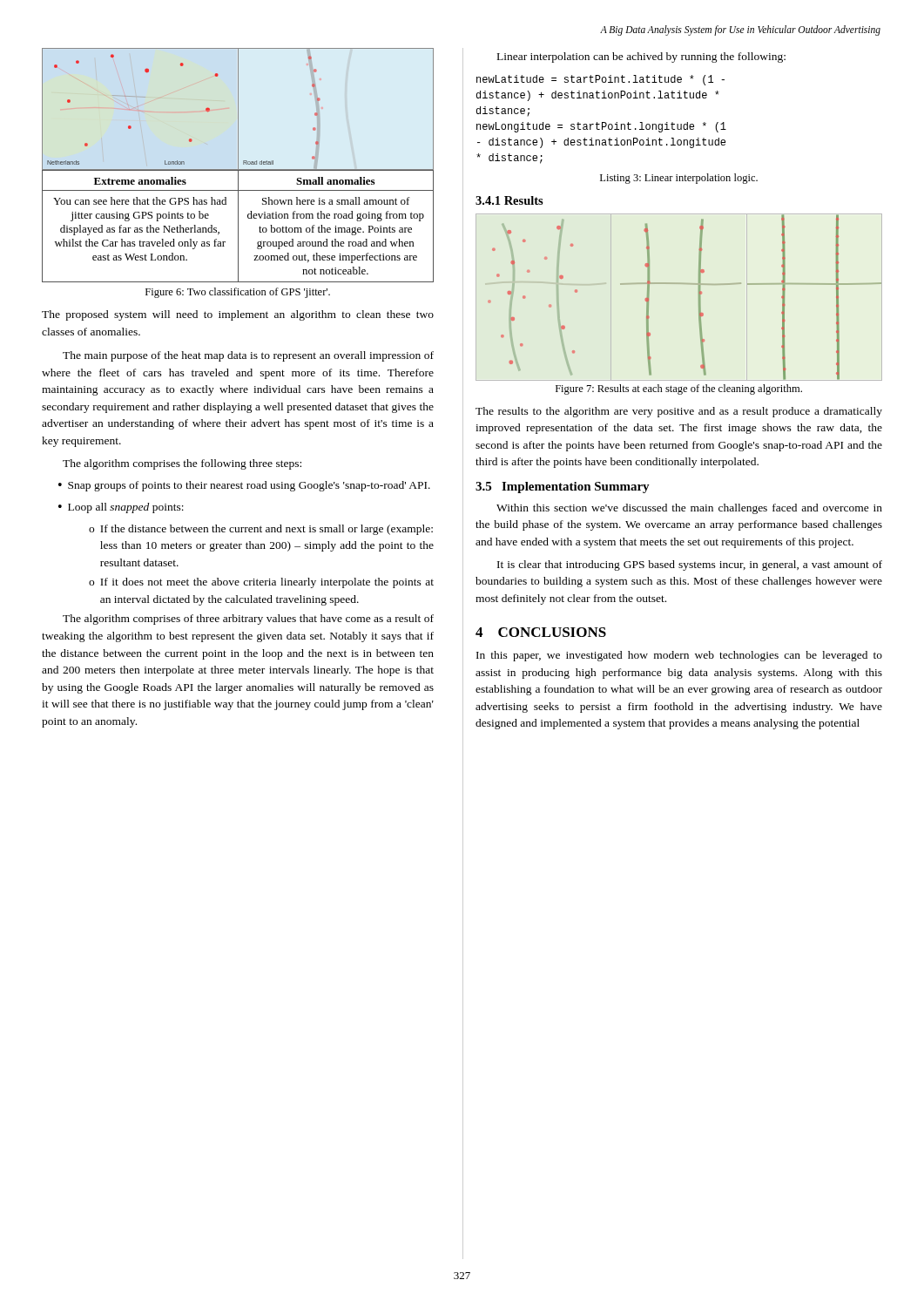The image size is (924, 1307).
Task: Select the section header containing "3.4.1 Results"
Action: point(509,200)
